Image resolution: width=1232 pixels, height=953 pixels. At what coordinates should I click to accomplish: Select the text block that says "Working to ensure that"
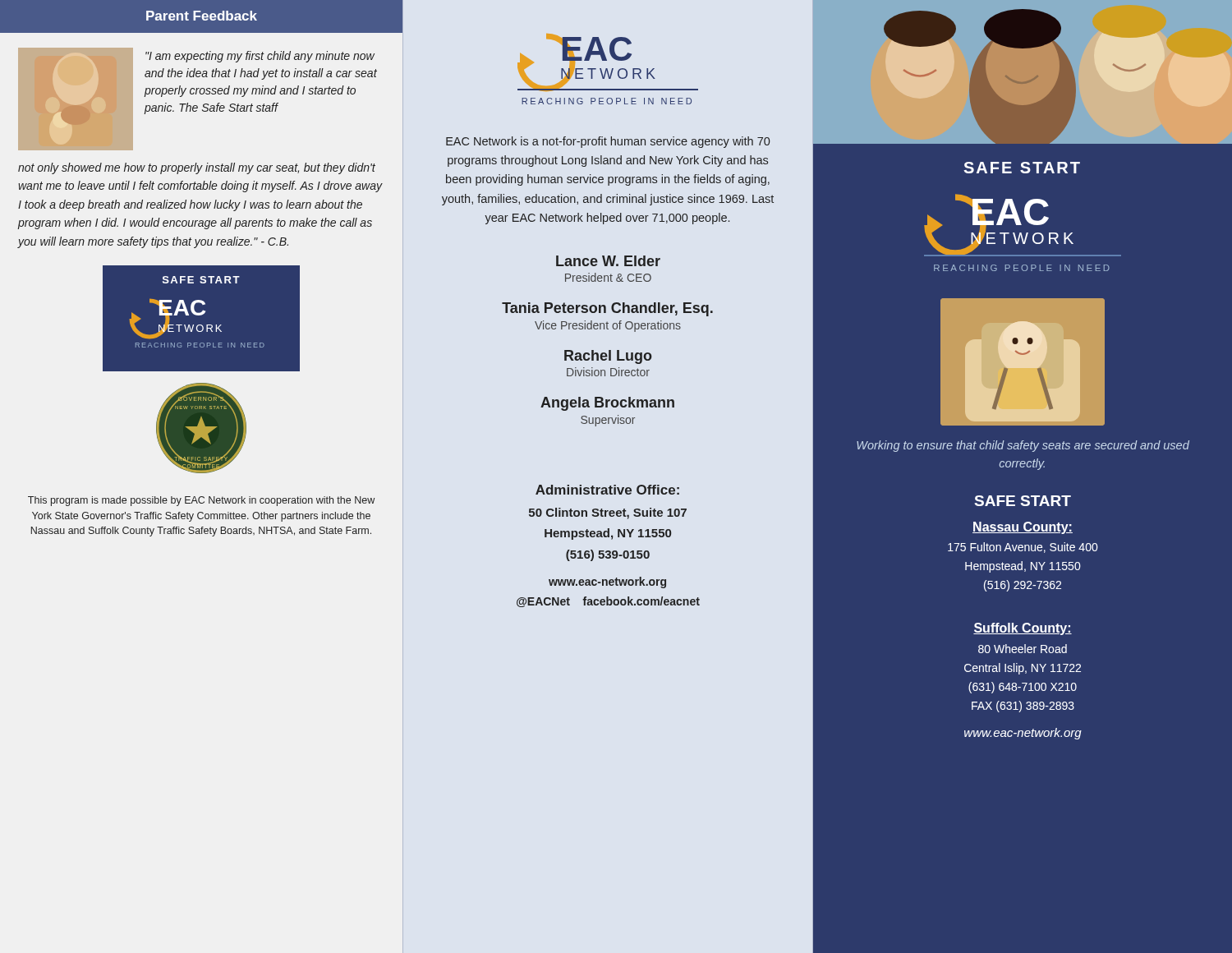pyautogui.click(x=1023, y=454)
